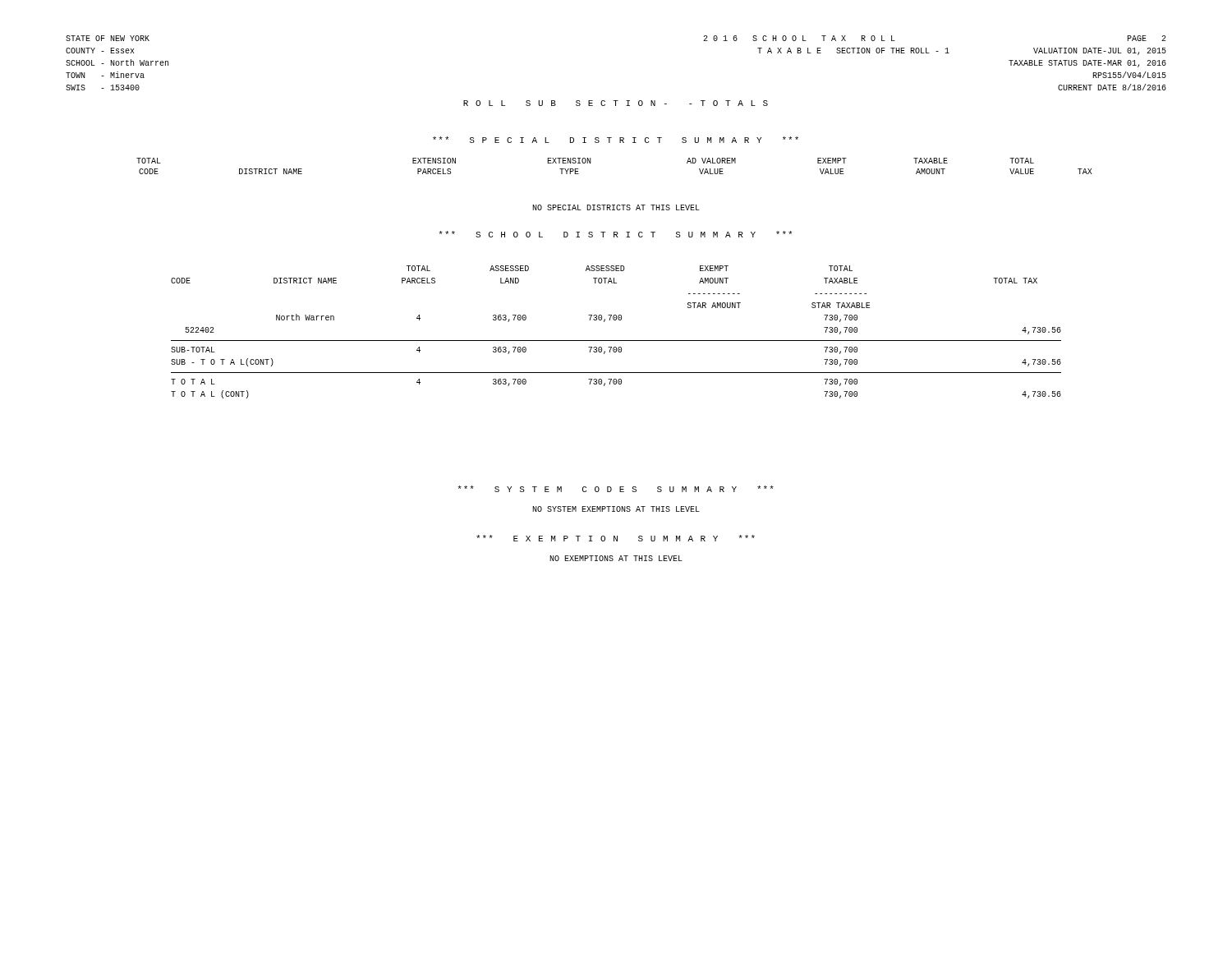Find the section header that says "*** S P E C I A L"

pyautogui.click(x=616, y=140)
